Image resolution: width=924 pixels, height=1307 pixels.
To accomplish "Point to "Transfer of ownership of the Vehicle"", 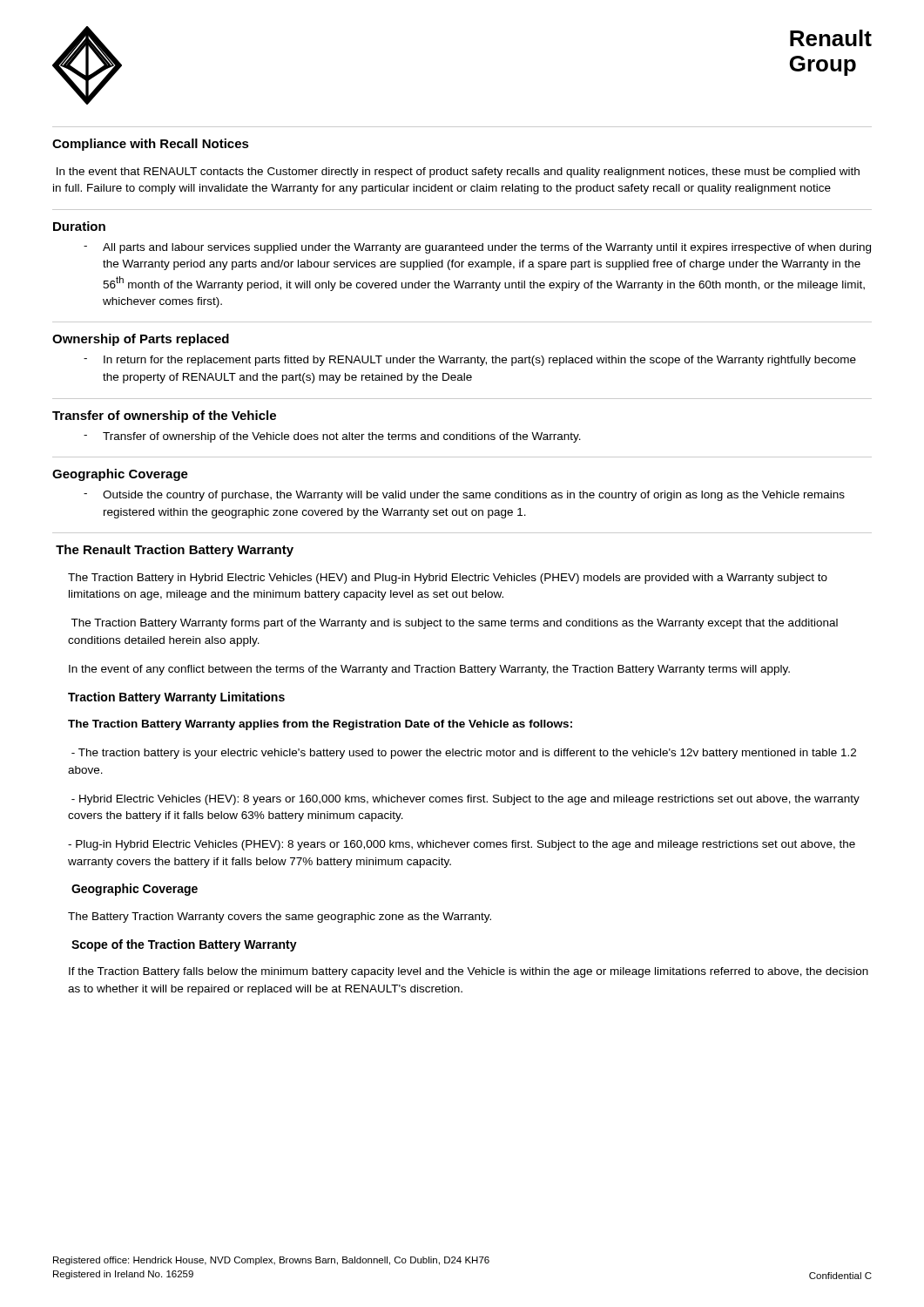I will coord(164,416).
